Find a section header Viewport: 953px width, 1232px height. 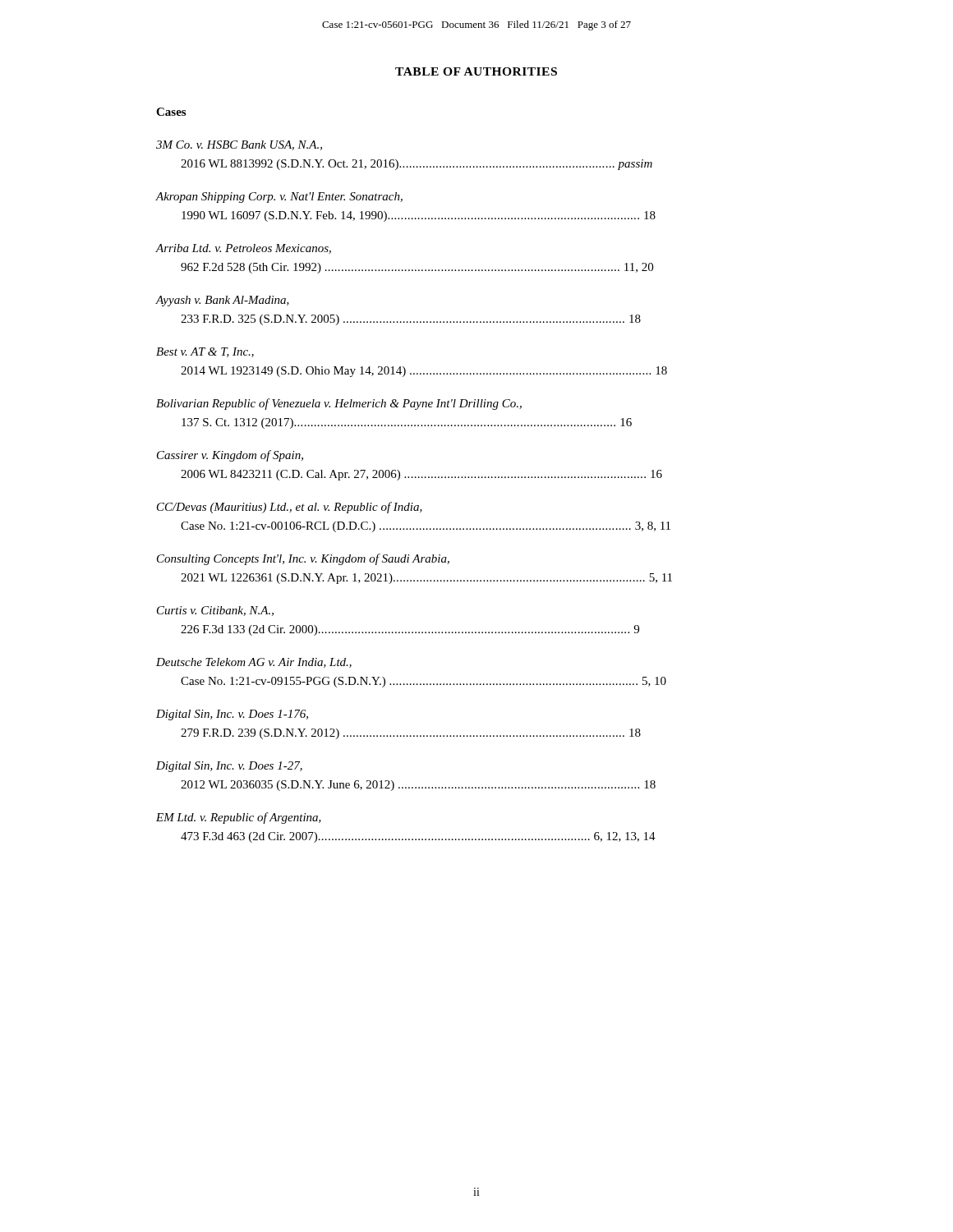tap(171, 112)
